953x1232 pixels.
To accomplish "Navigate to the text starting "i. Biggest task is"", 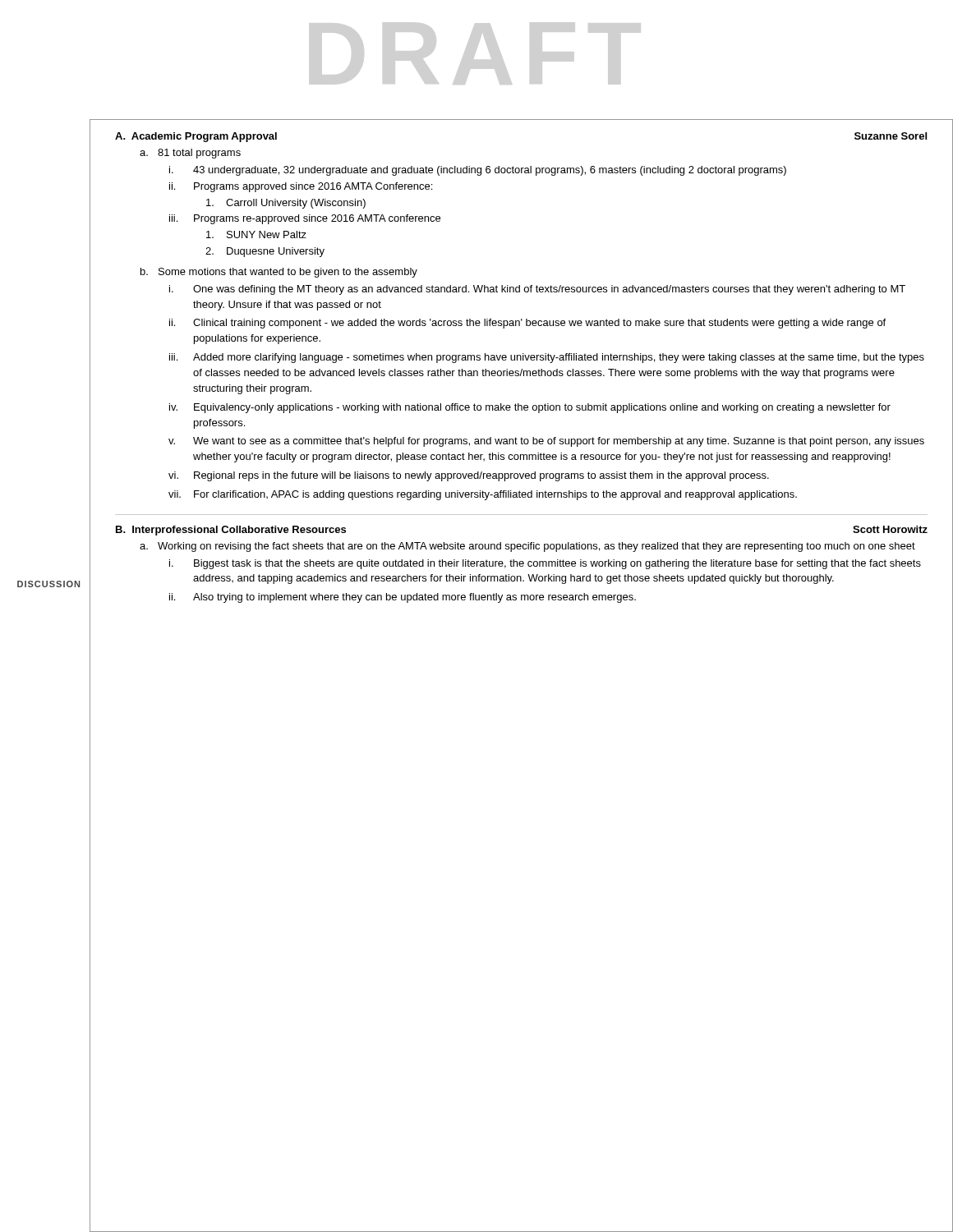I will 548,571.
